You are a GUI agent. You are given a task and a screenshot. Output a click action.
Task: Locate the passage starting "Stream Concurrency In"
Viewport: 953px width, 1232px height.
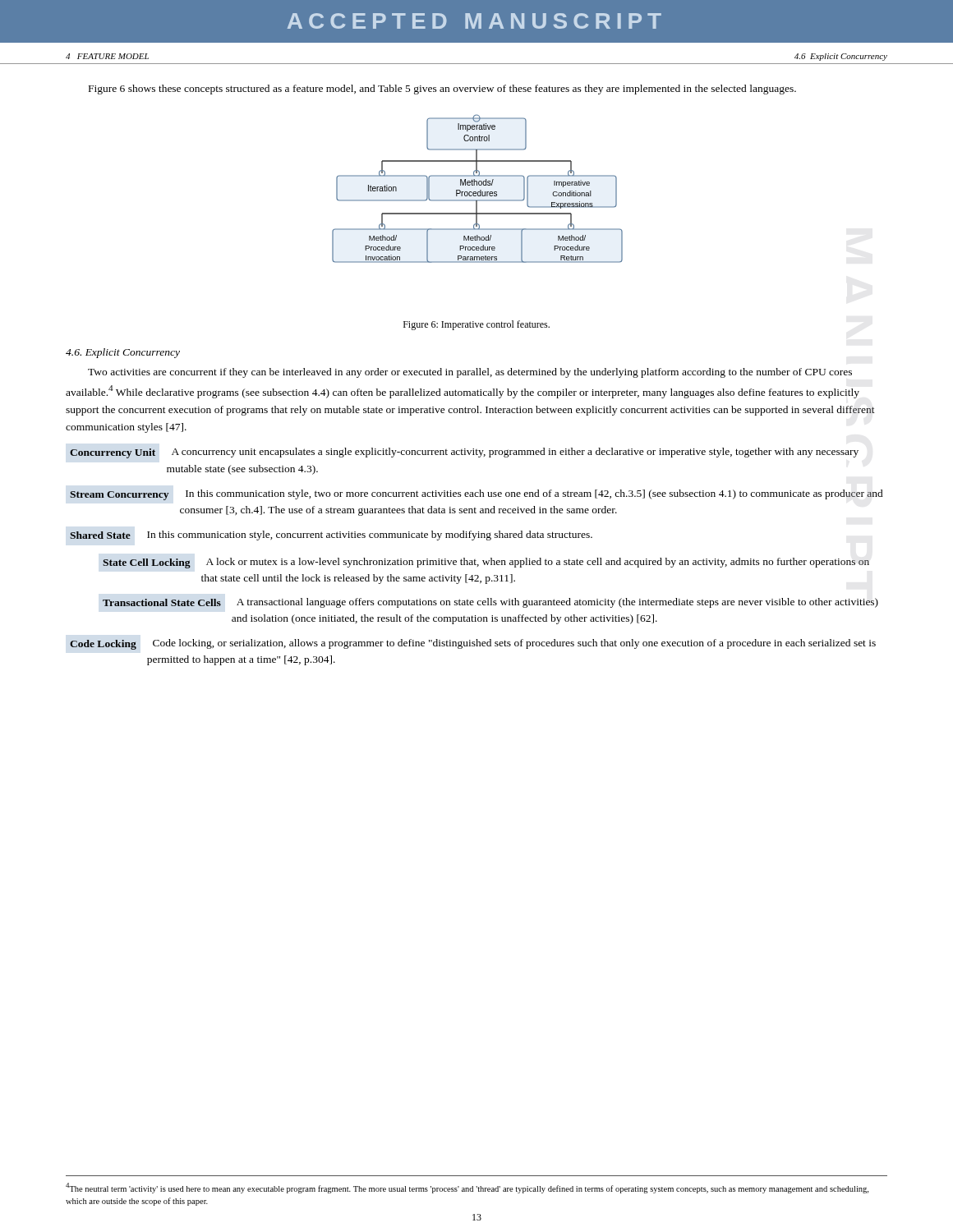(x=476, y=502)
